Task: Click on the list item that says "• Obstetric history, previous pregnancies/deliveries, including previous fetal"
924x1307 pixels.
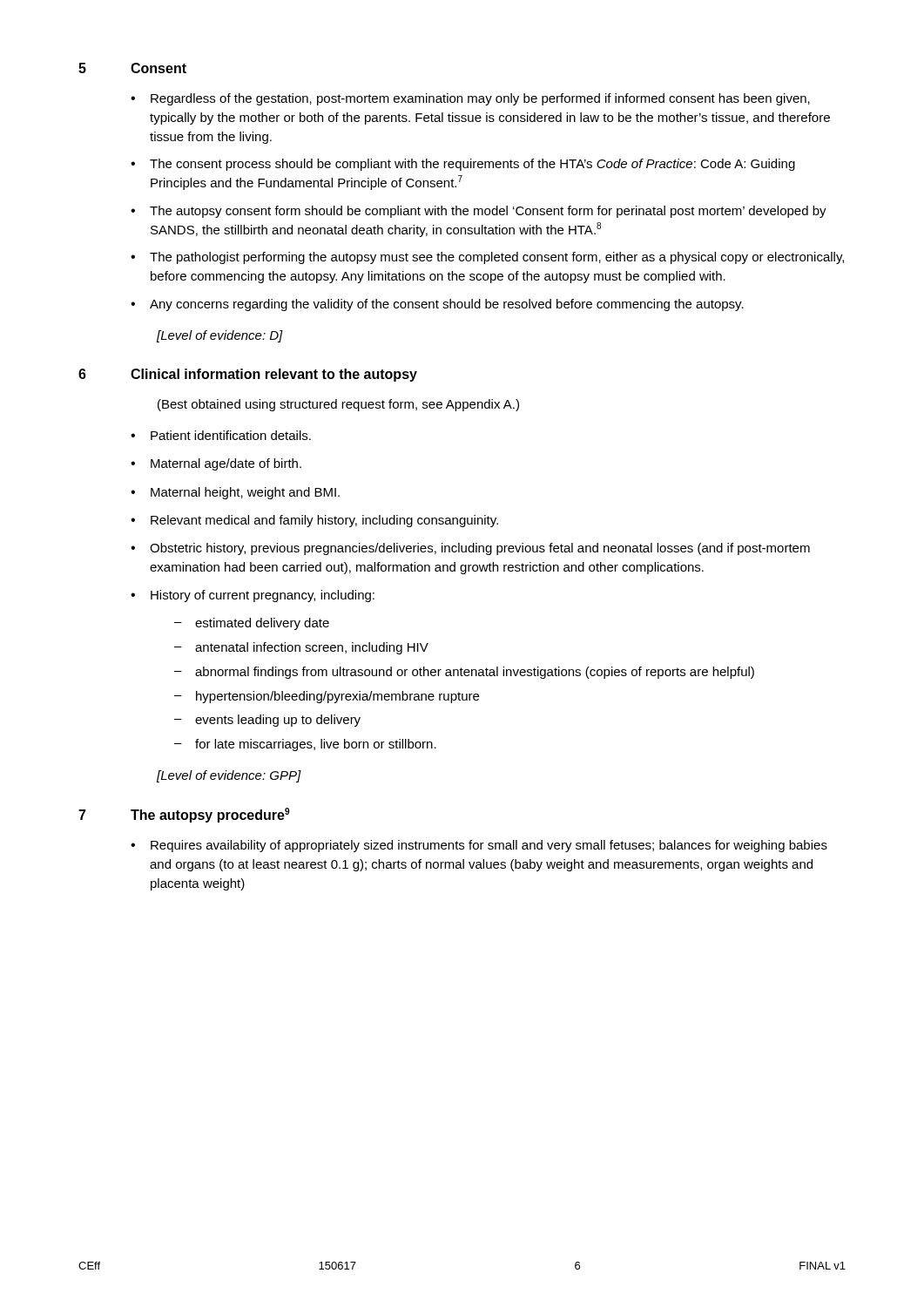Action: (x=488, y=558)
